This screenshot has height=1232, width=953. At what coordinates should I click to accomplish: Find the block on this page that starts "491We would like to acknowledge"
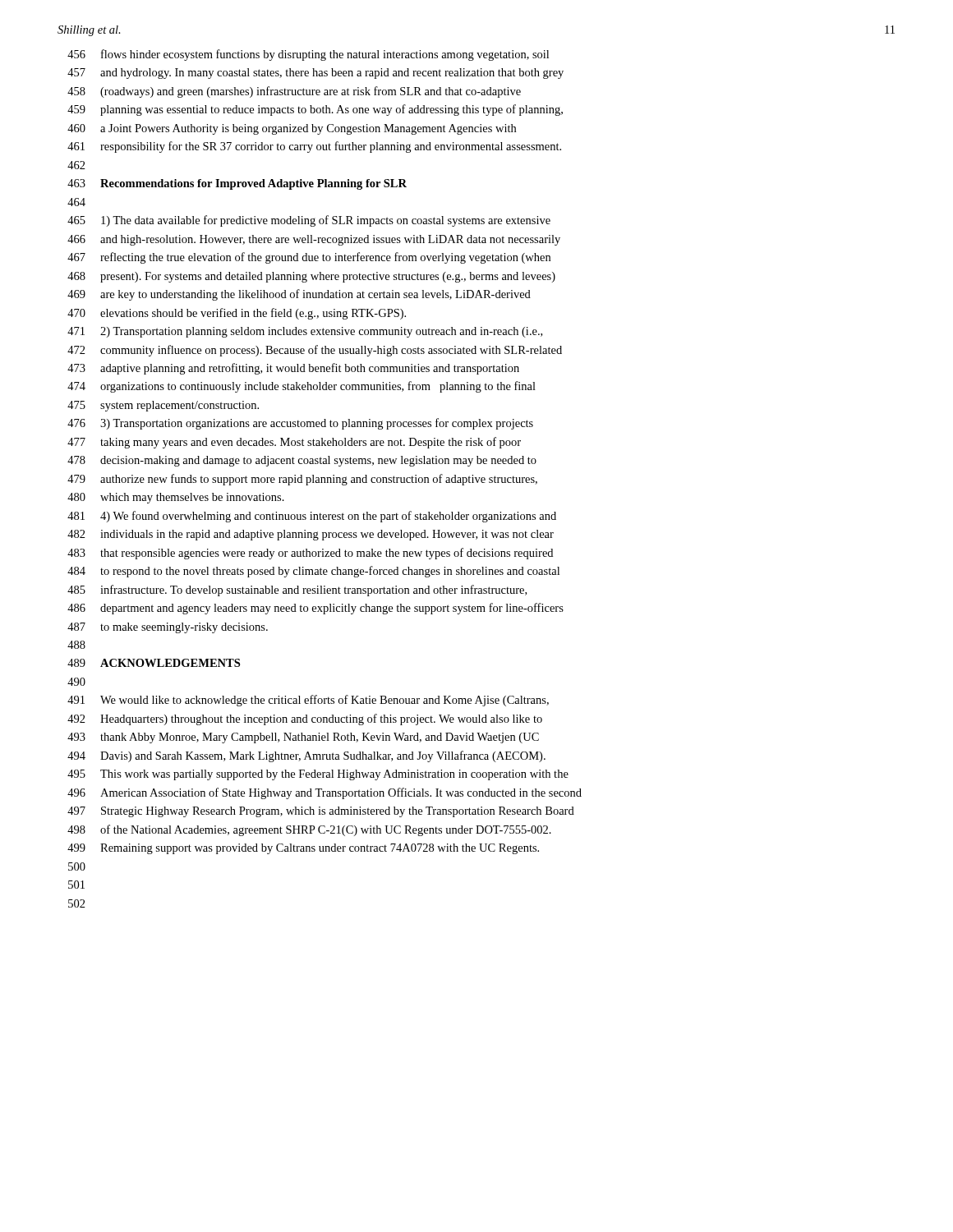click(x=476, y=774)
